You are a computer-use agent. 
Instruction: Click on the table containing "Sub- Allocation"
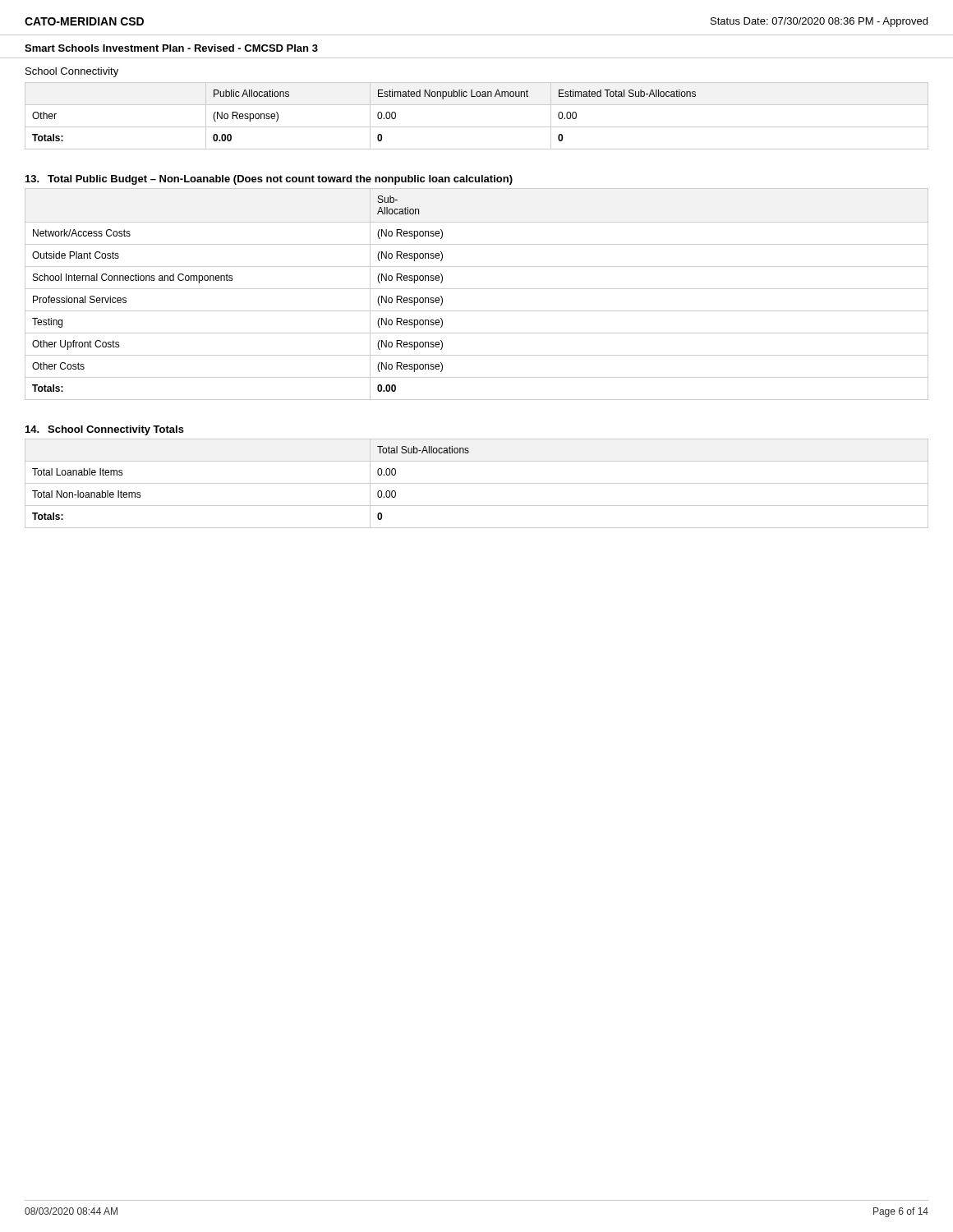[476, 301]
